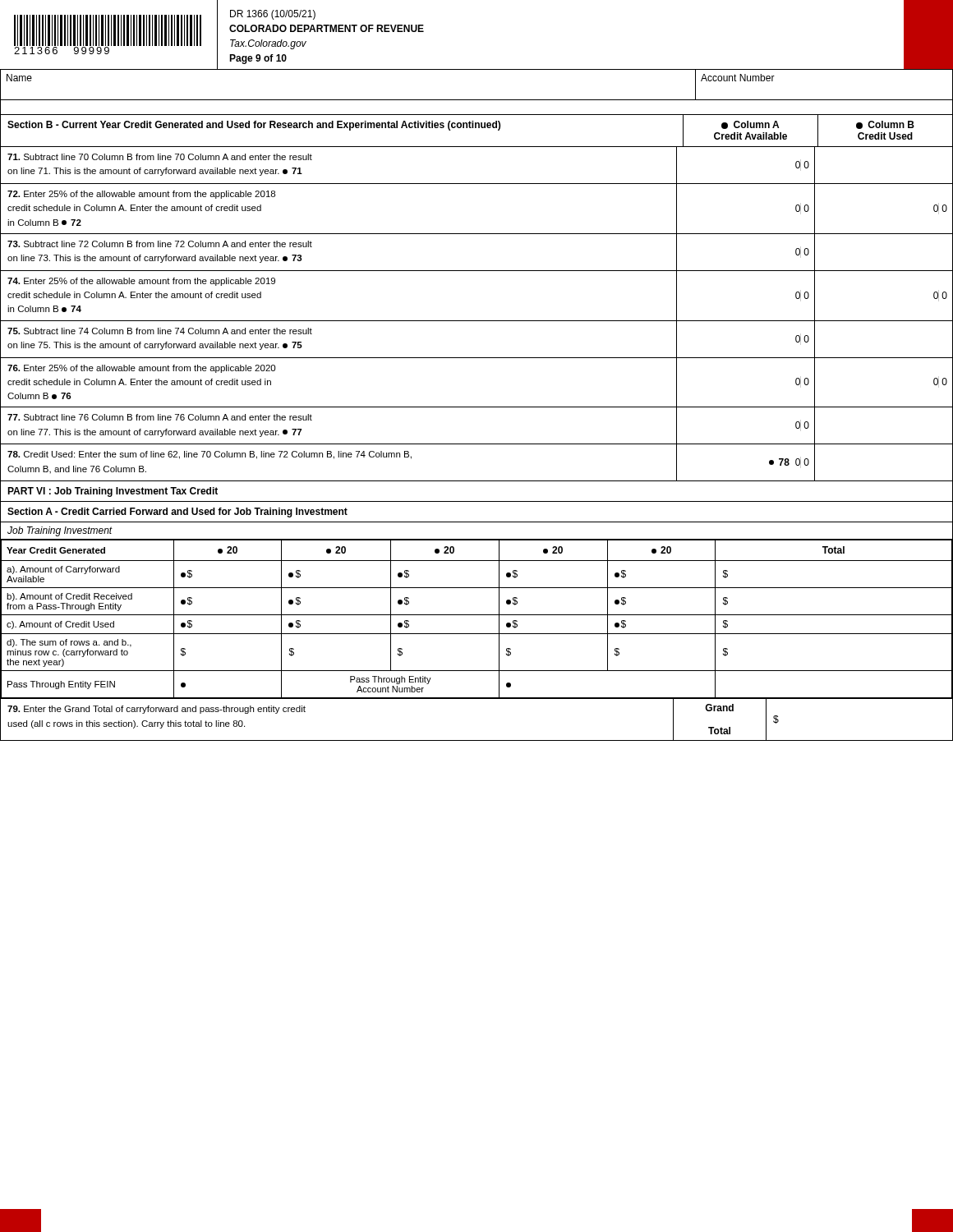Viewport: 953px width, 1232px height.
Task: Find the table that mentions "Pass Through Entity"
Action: pos(476,620)
